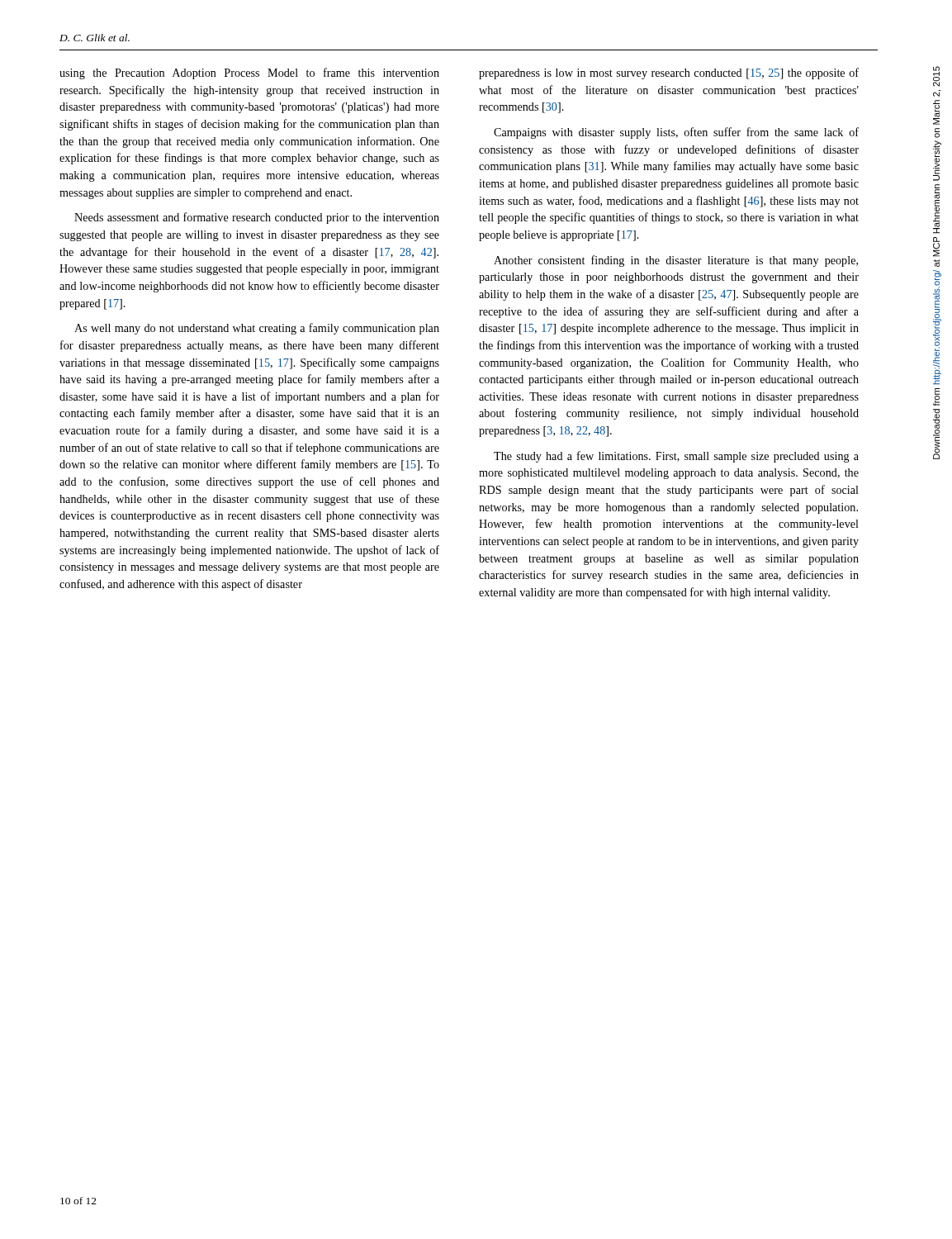Click on the text block with the text "using the Precaution Adoption Process Model to"
This screenshot has height=1239, width=952.
point(249,329)
